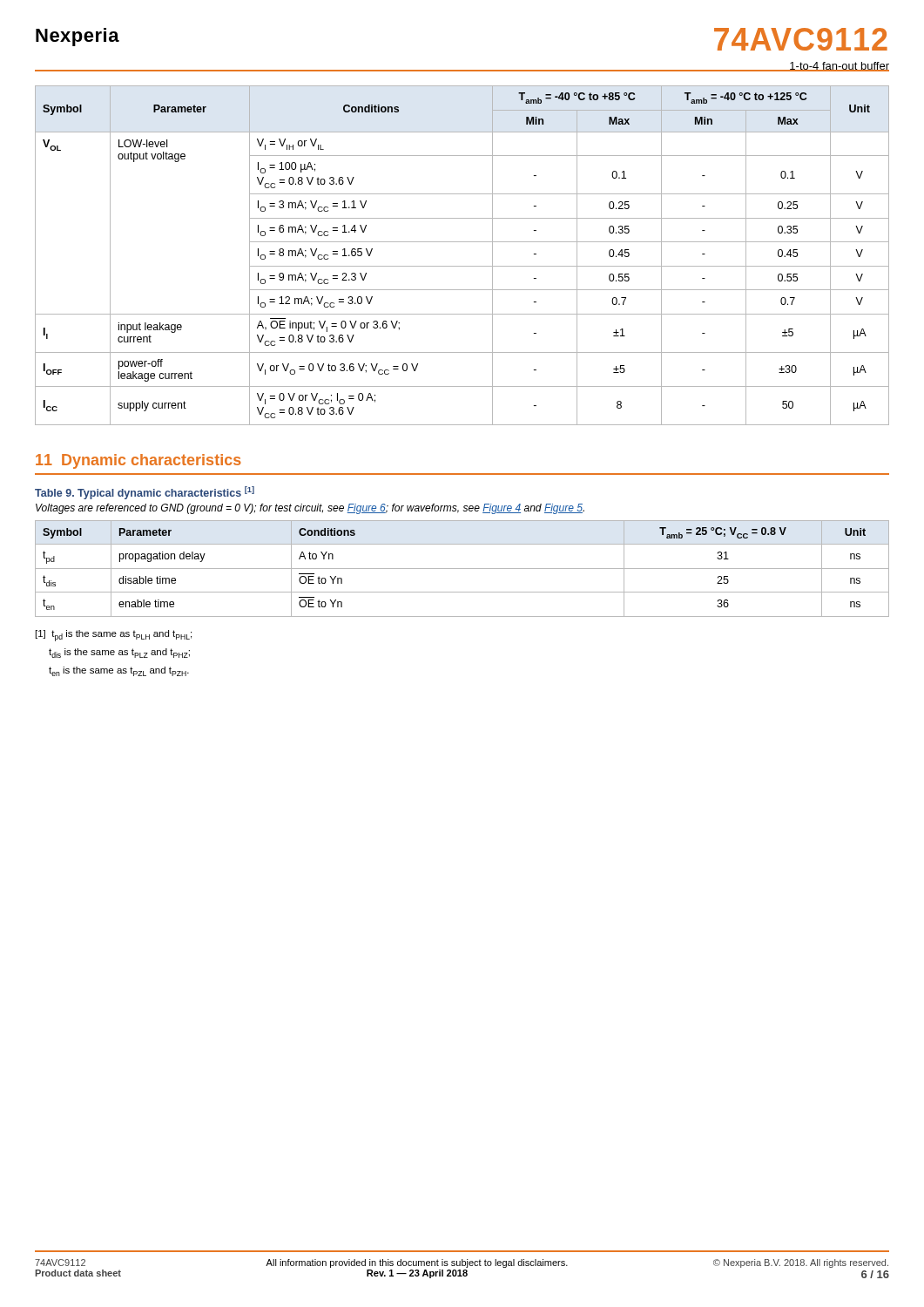Find the table that mentions "disable time"
Image resolution: width=924 pixels, height=1307 pixels.
[462, 568]
